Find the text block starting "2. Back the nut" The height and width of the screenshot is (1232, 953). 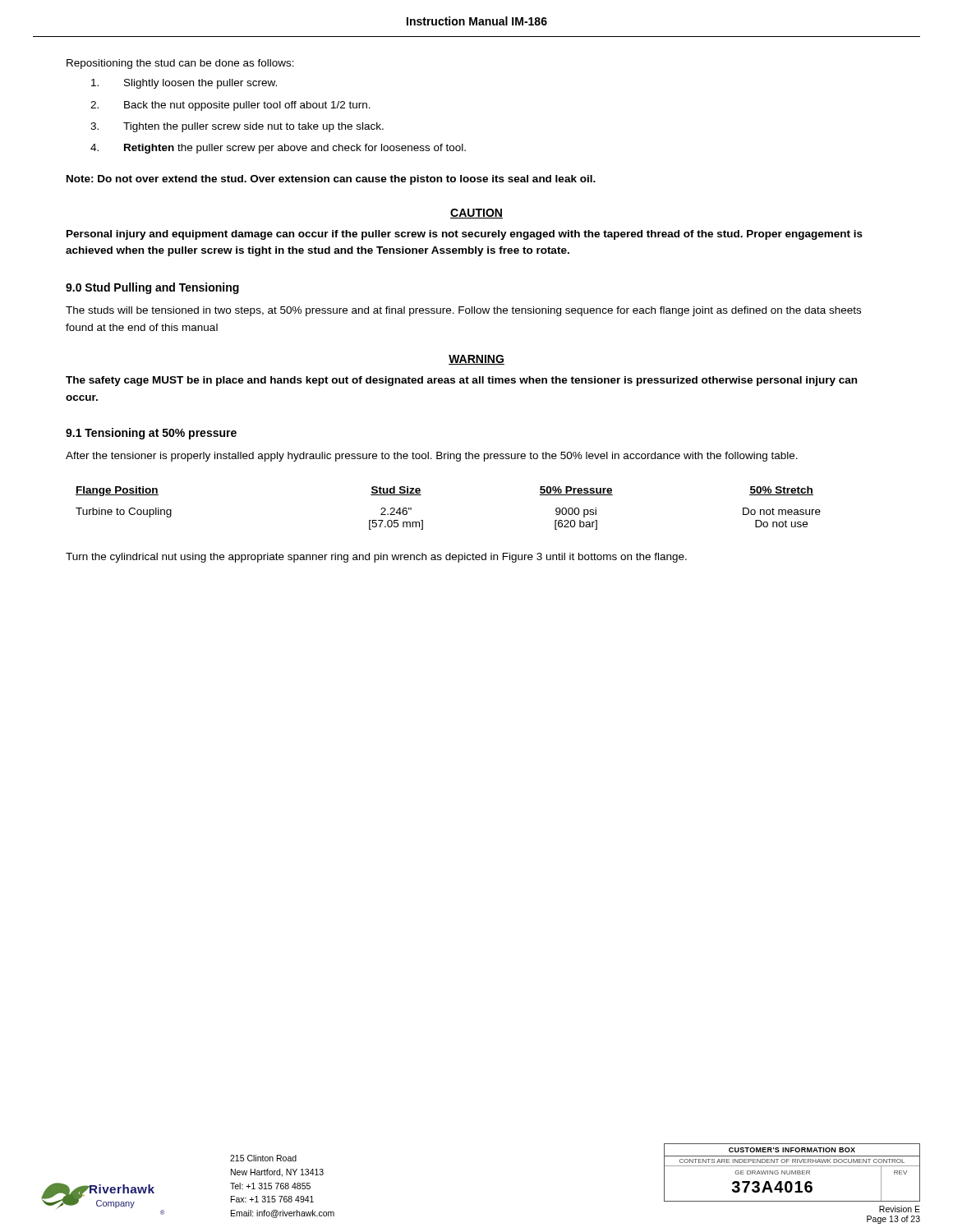(218, 105)
